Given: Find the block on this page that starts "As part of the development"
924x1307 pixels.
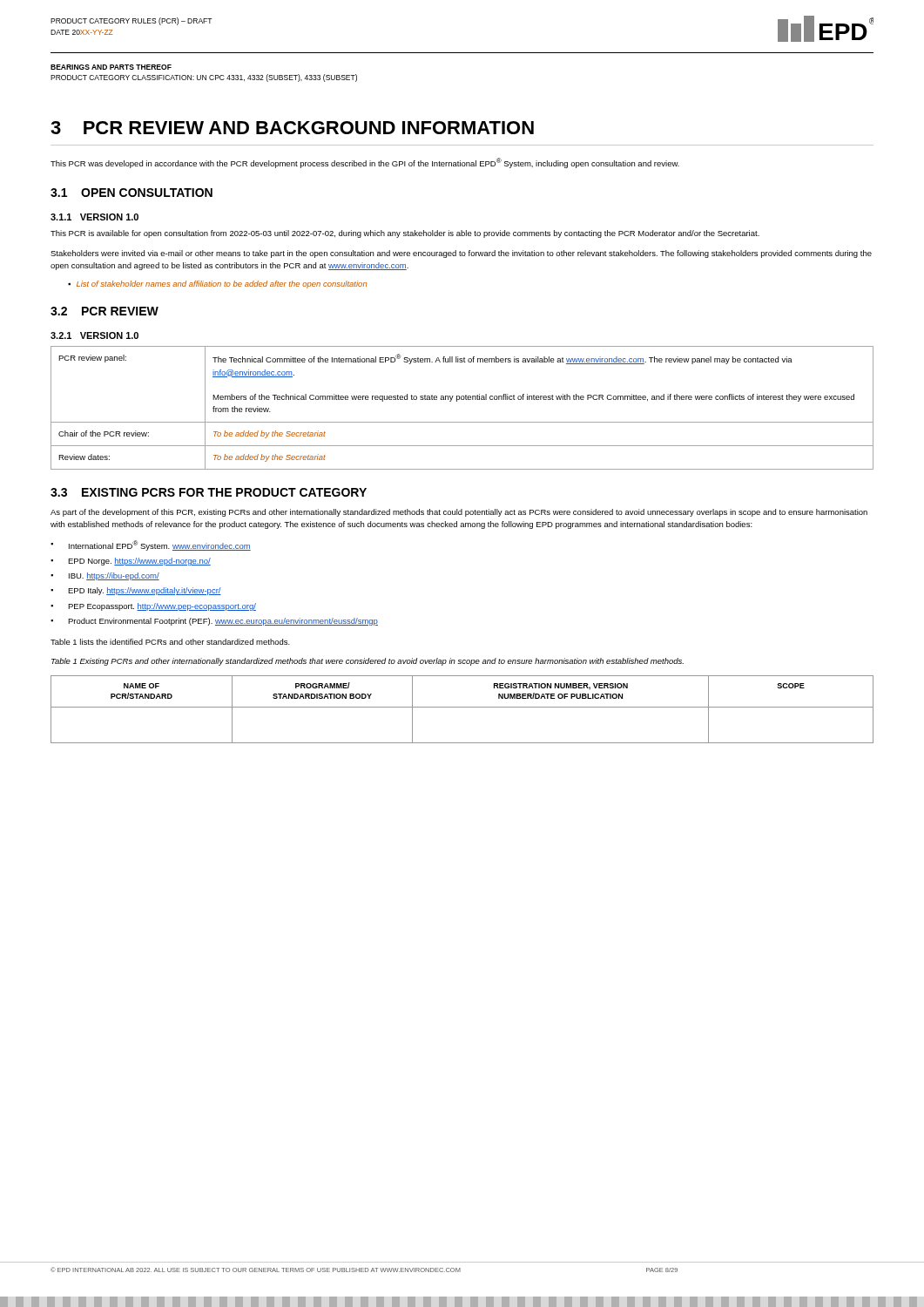Looking at the screenshot, I should (x=462, y=519).
